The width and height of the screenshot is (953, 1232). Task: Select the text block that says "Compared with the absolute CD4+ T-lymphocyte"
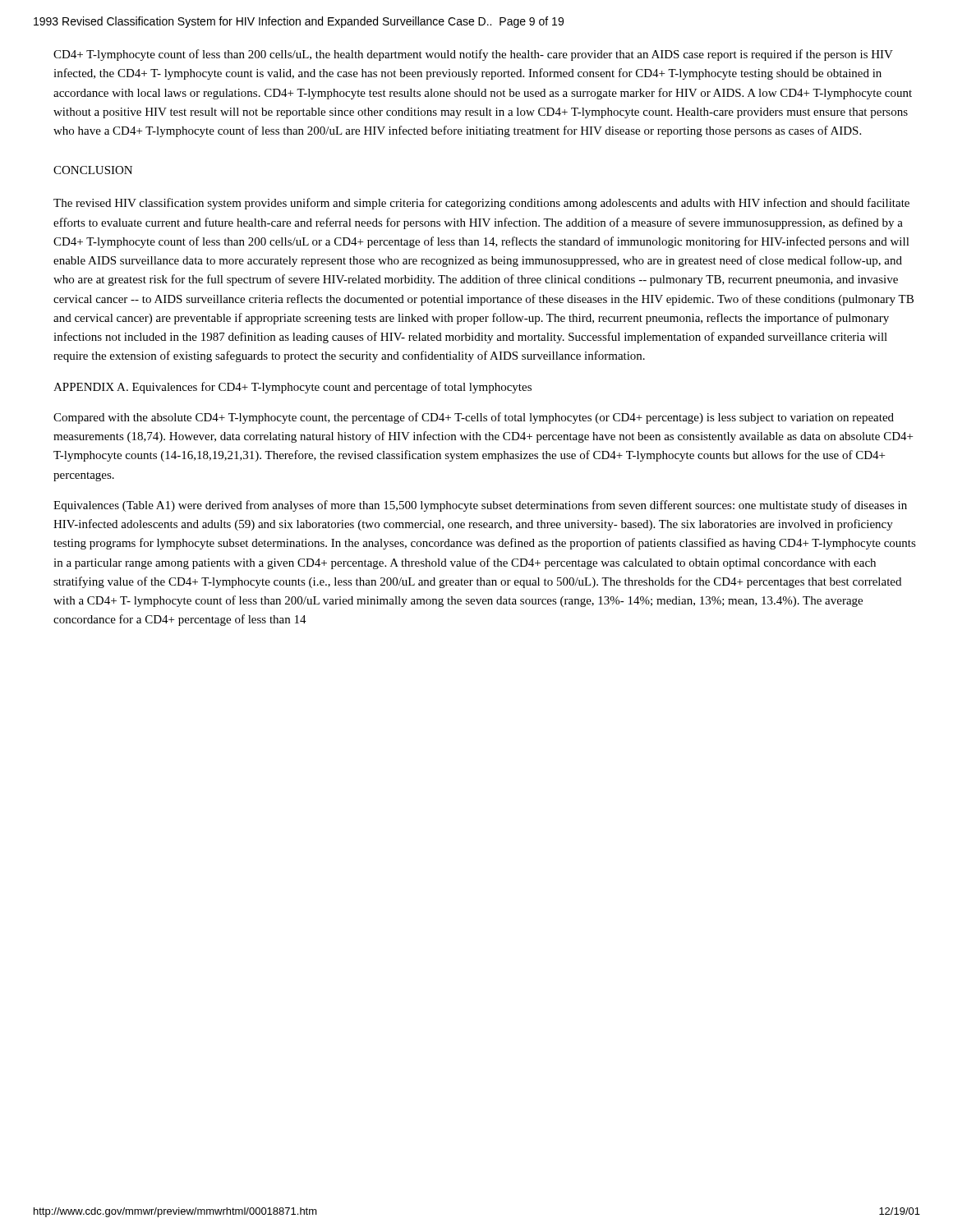(x=483, y=446)
